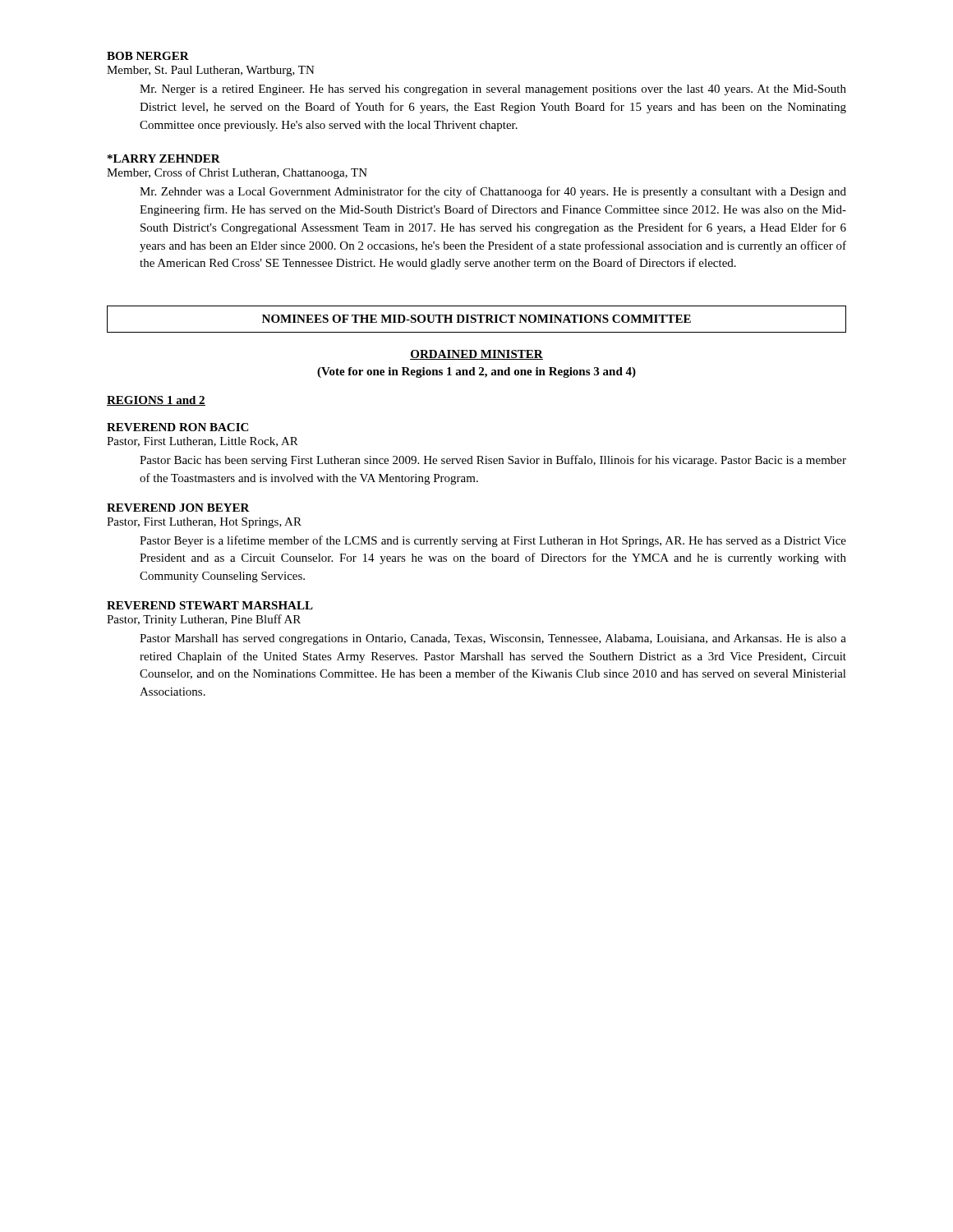Find the section header that says "*LARRY ZEHNDER"
This screenshot has width=953, height=1232.
tap(163, 159)
